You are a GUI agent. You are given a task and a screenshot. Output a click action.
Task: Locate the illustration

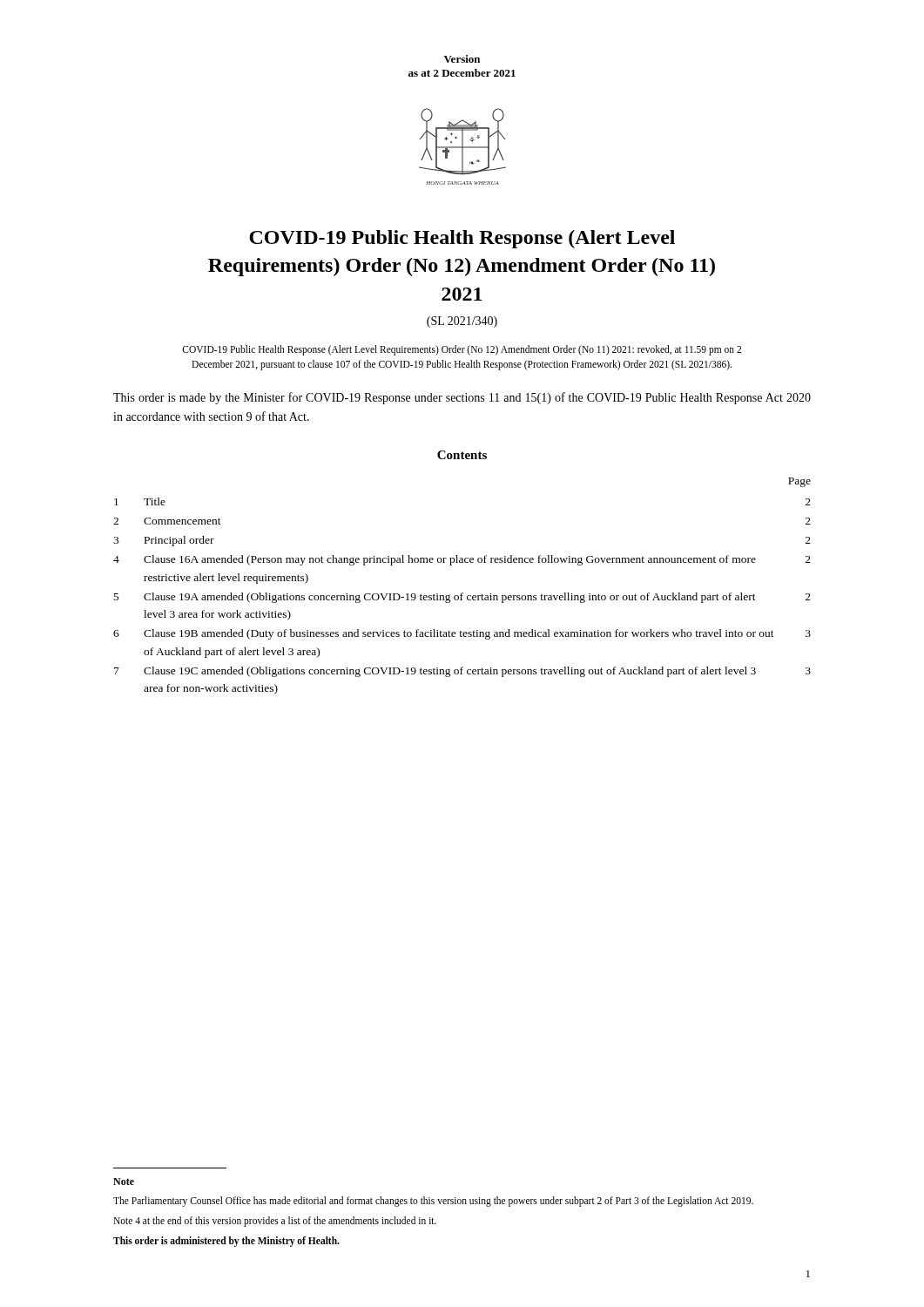pyautogui.click(x=462, y=143)
